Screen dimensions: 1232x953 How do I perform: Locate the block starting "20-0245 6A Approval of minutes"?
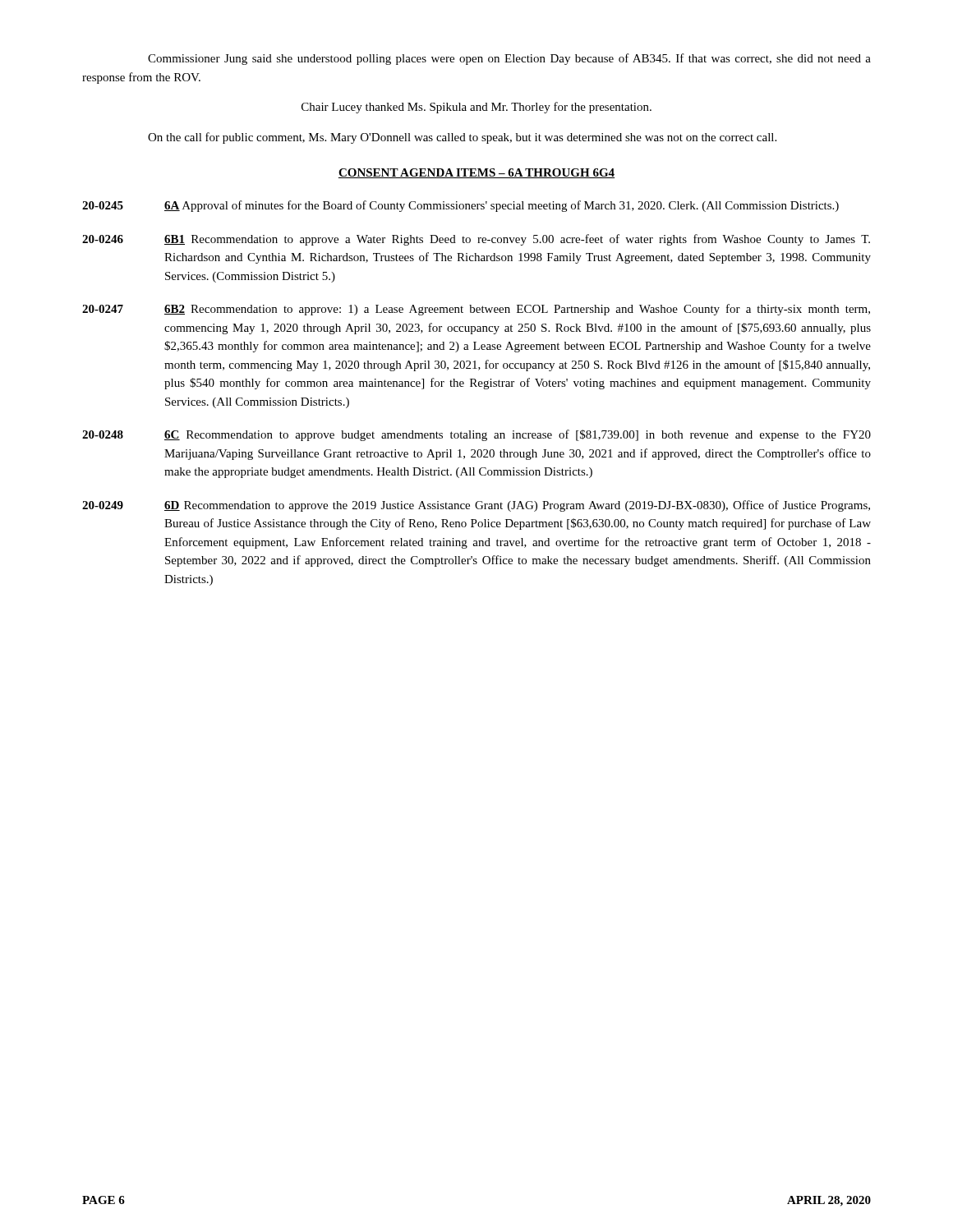[x=476, y=205]
